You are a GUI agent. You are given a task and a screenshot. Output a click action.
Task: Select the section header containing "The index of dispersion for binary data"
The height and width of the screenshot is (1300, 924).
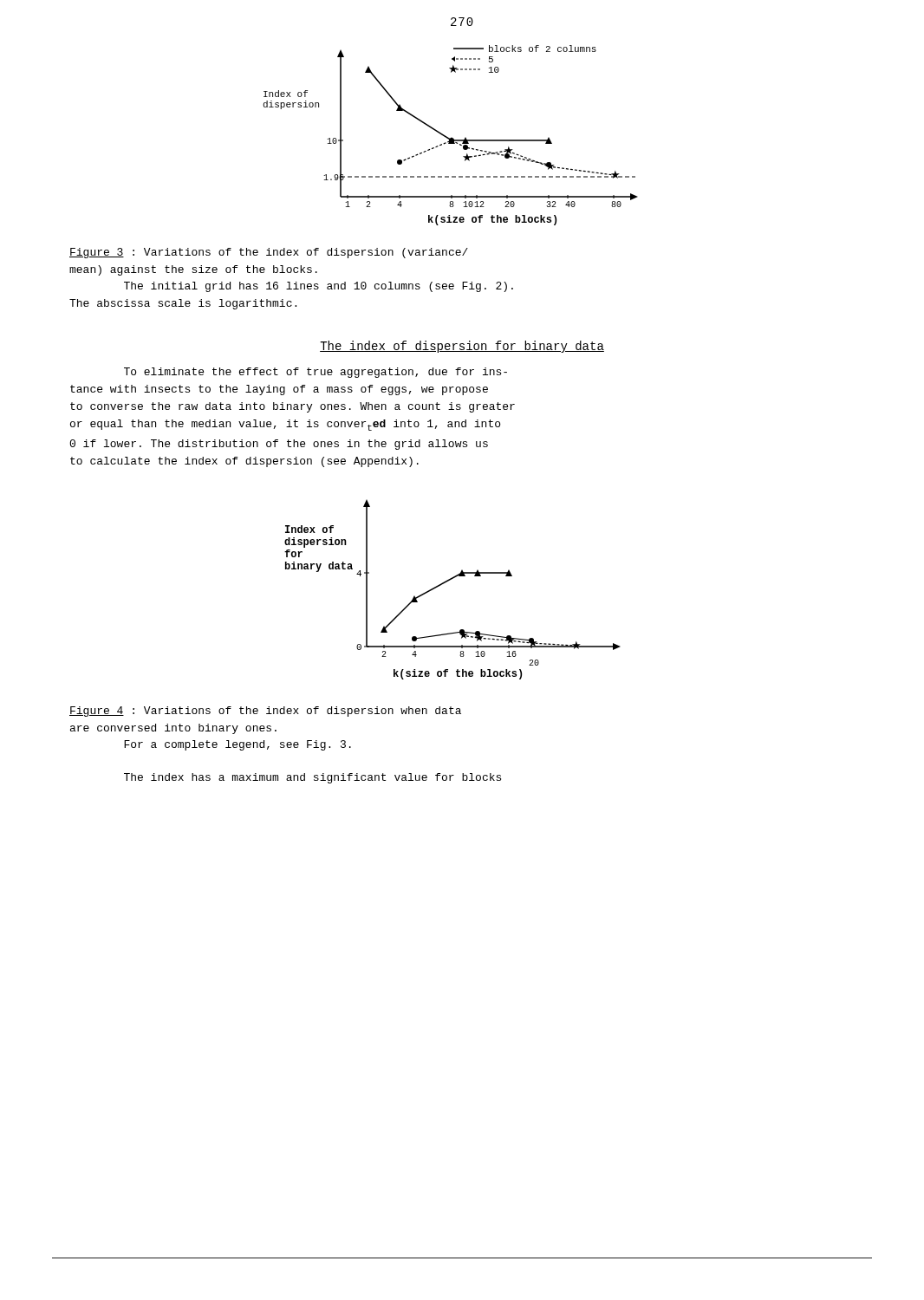point(462,347)
